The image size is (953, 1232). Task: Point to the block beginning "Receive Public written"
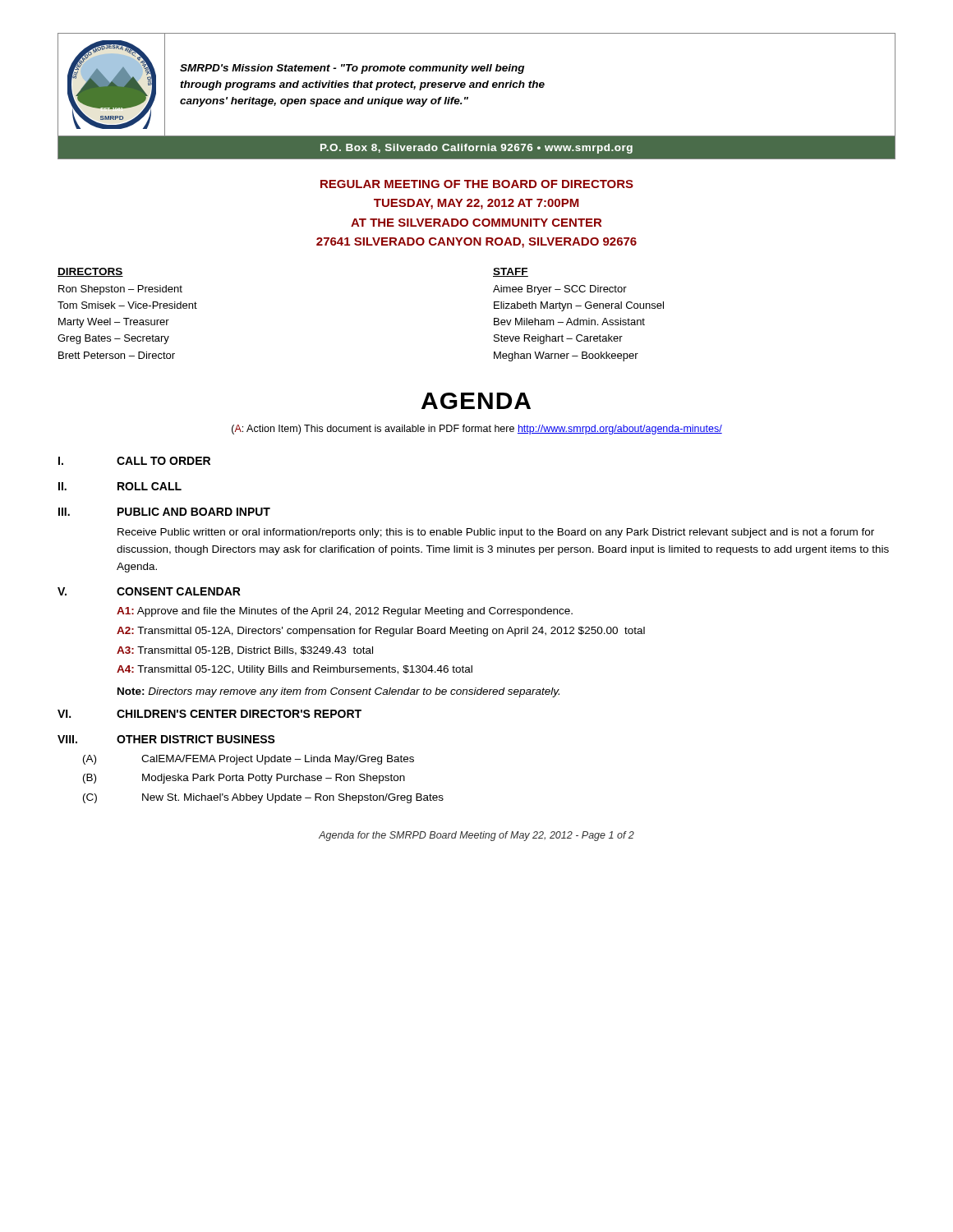[476, 549]
